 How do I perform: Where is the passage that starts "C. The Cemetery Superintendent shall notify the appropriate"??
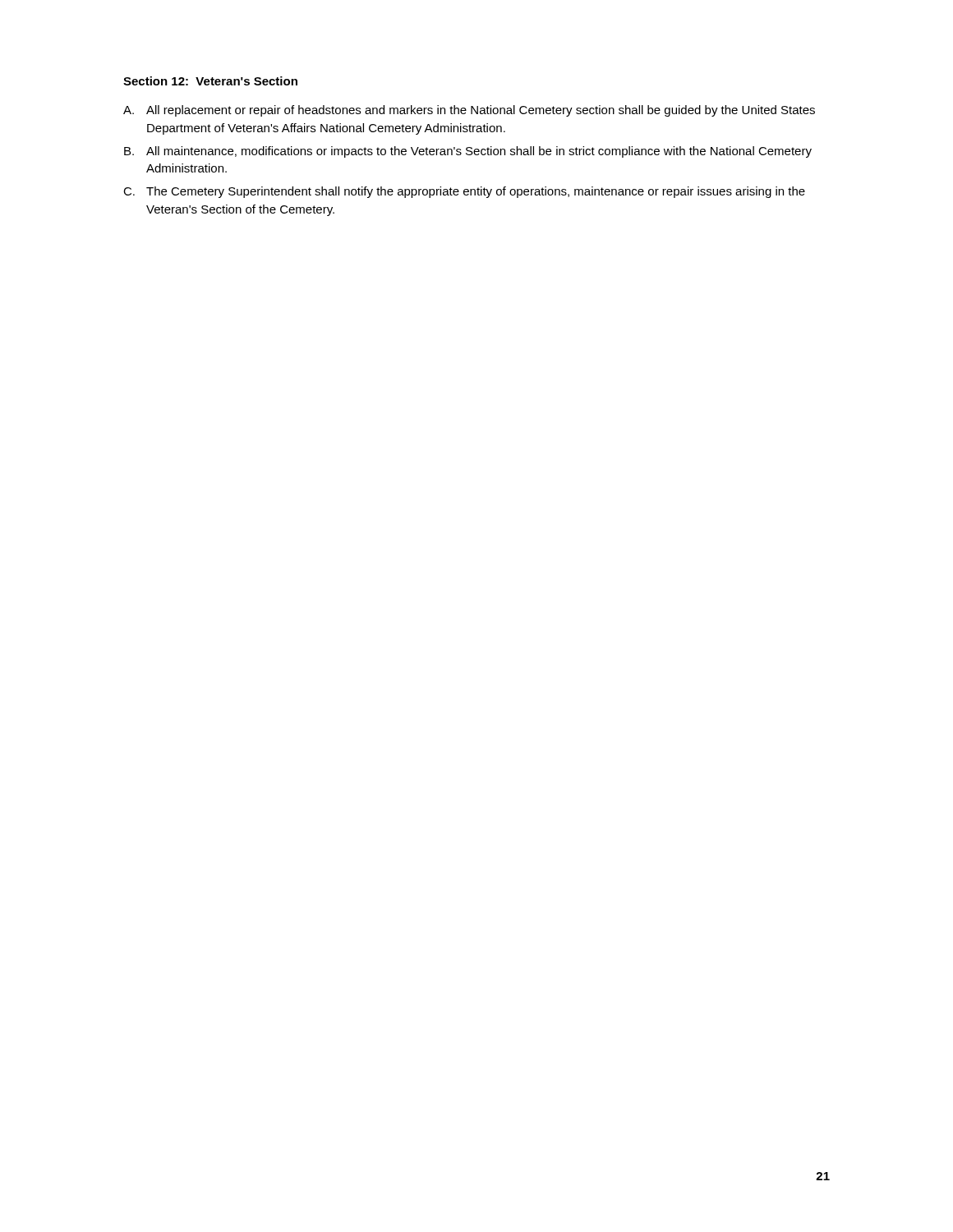coord(476,200)
